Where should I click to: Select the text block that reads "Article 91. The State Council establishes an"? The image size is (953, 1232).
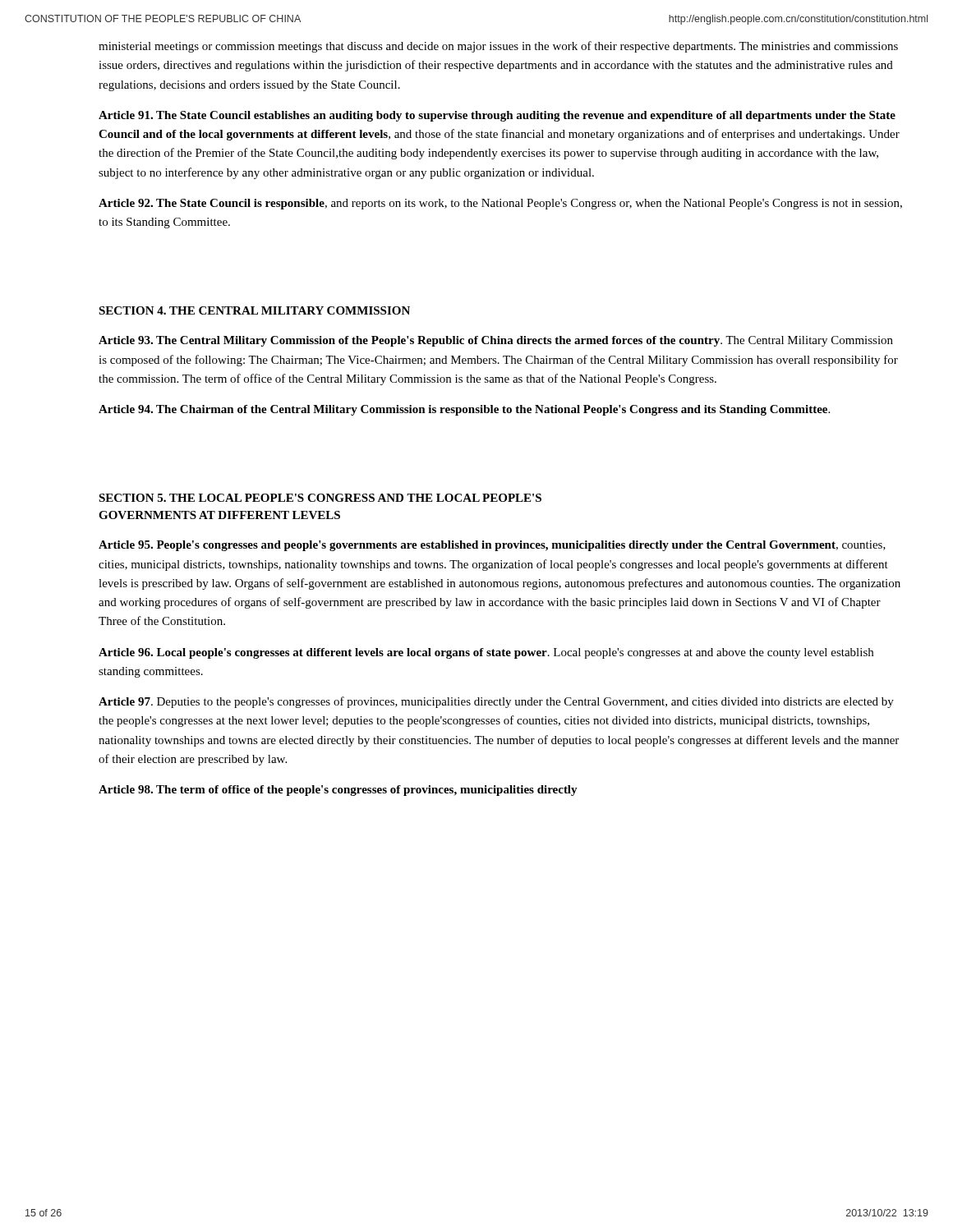[x=499, y=143]
